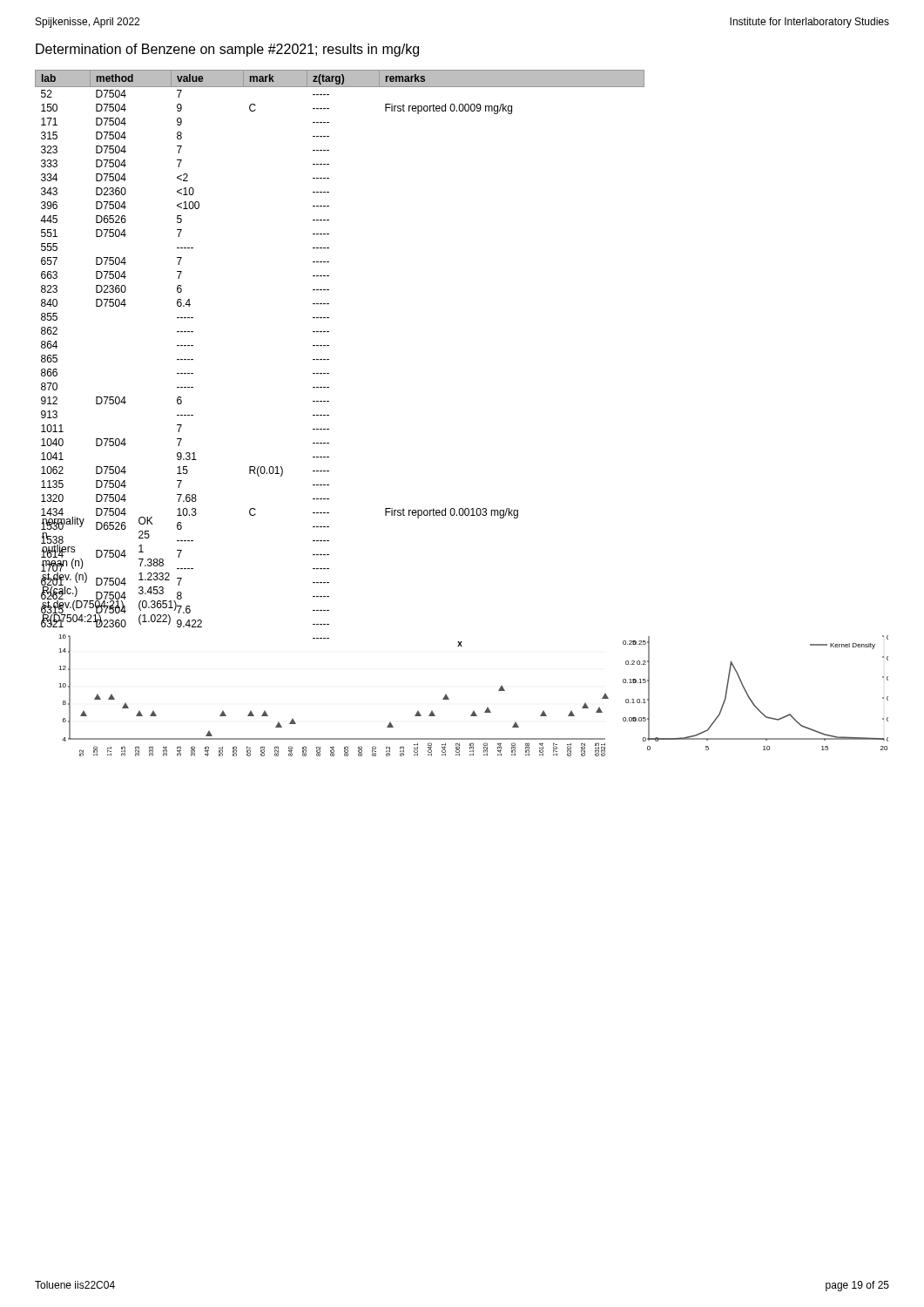Click on the title with the text "Determination of Benzene on sample"
Screen dimensions: 1307x924
(227, 49)
